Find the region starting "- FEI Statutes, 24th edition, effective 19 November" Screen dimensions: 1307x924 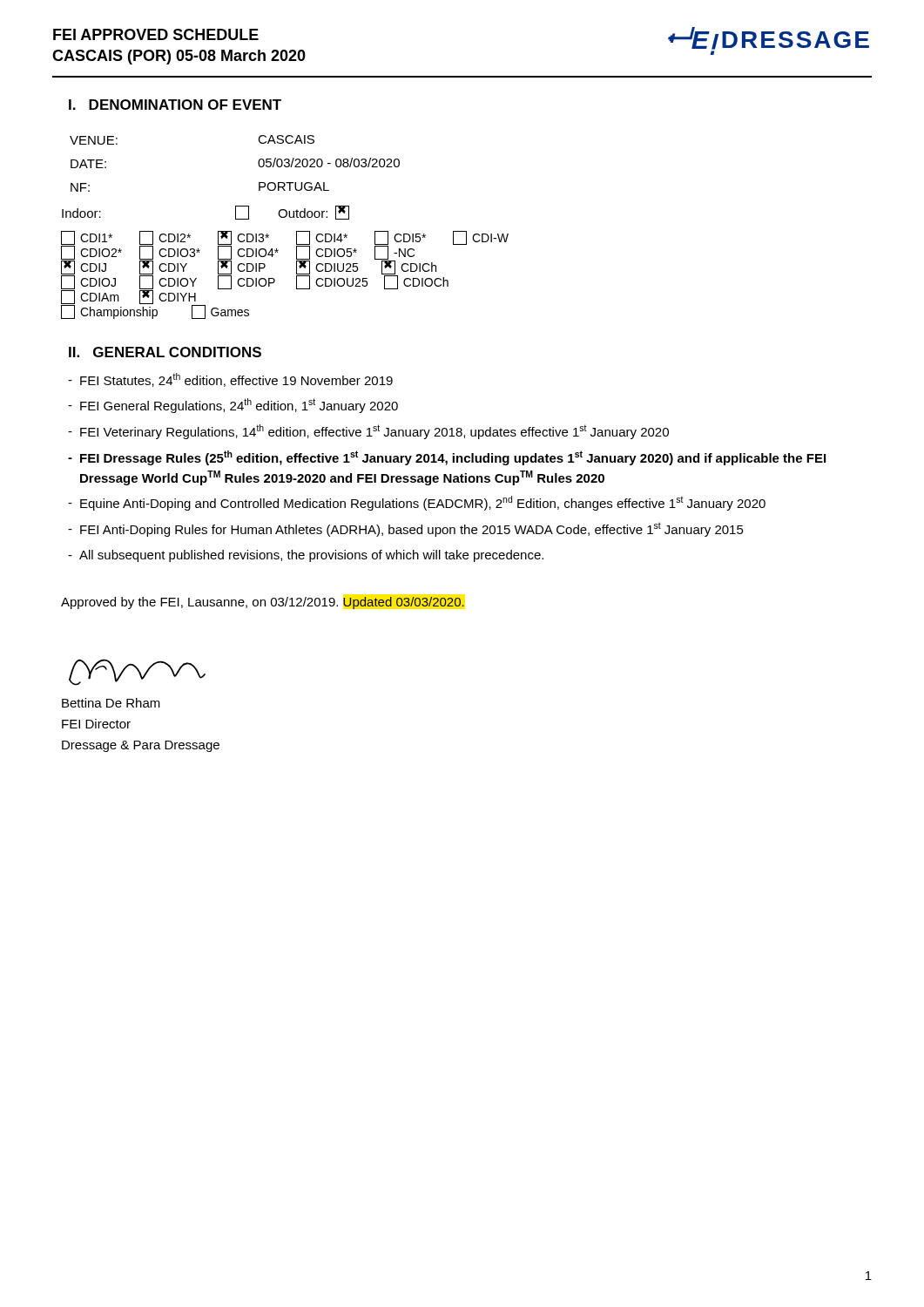tap(230, 380)
